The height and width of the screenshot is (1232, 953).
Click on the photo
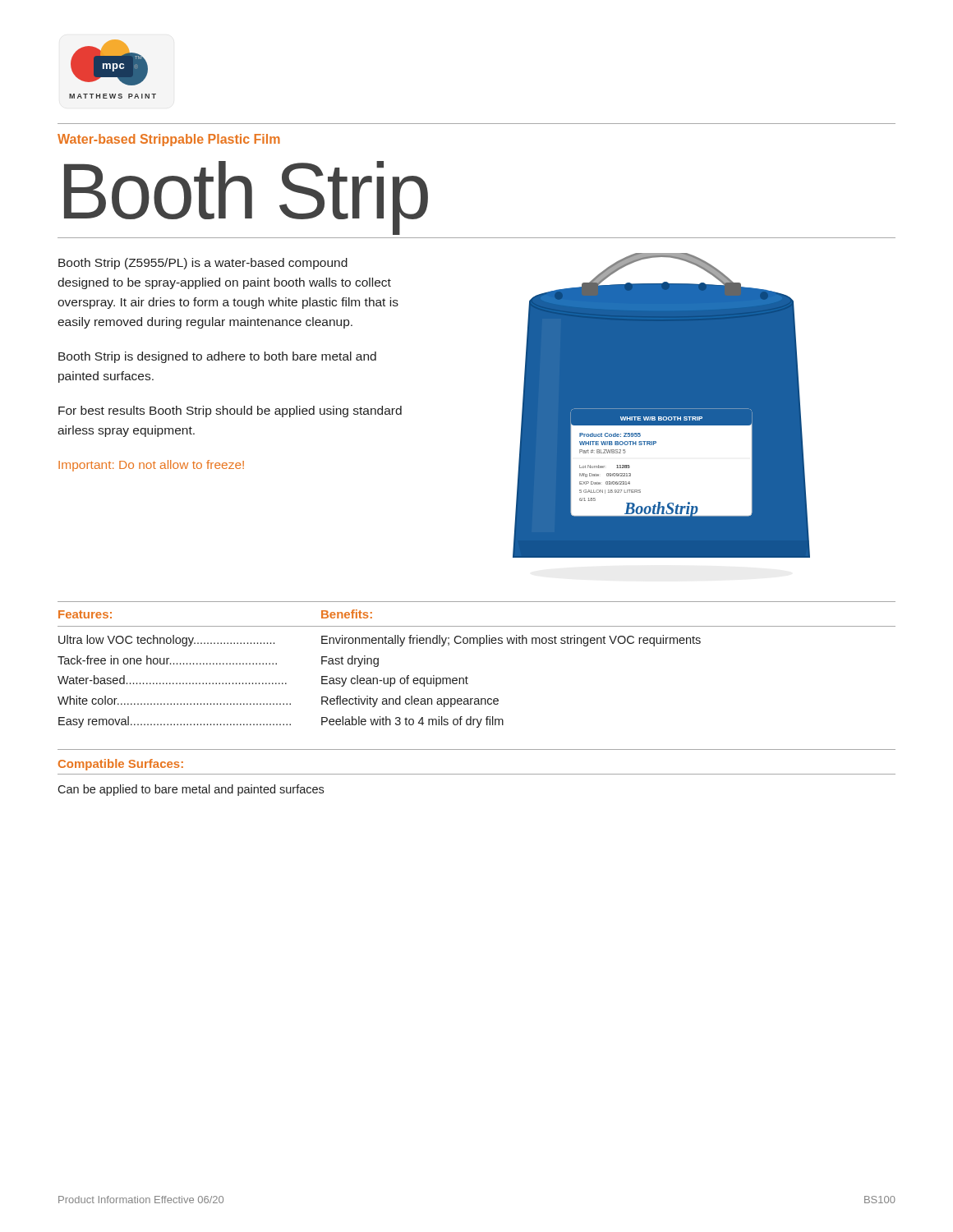661,417
